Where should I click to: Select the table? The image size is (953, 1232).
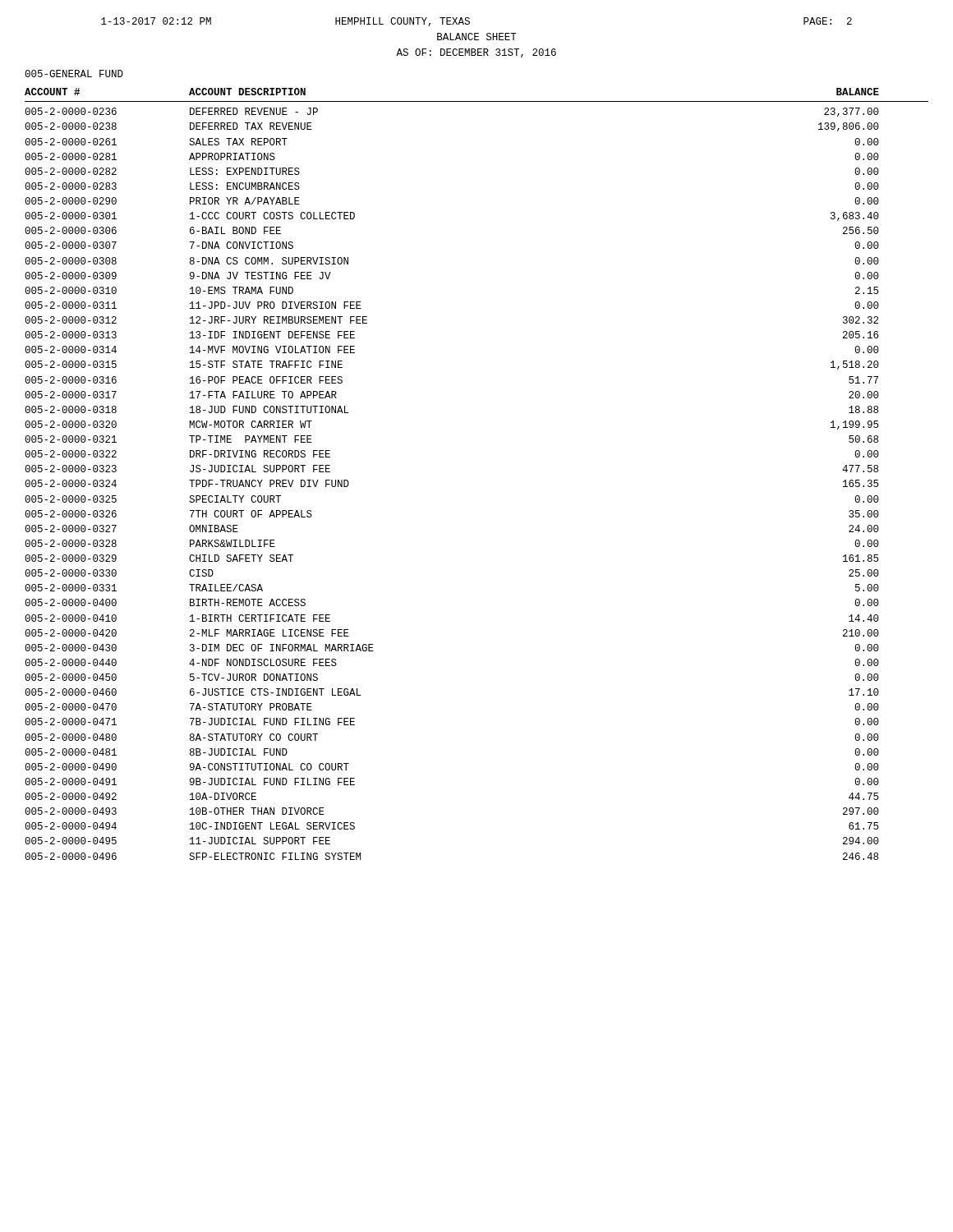coord(476,485)
